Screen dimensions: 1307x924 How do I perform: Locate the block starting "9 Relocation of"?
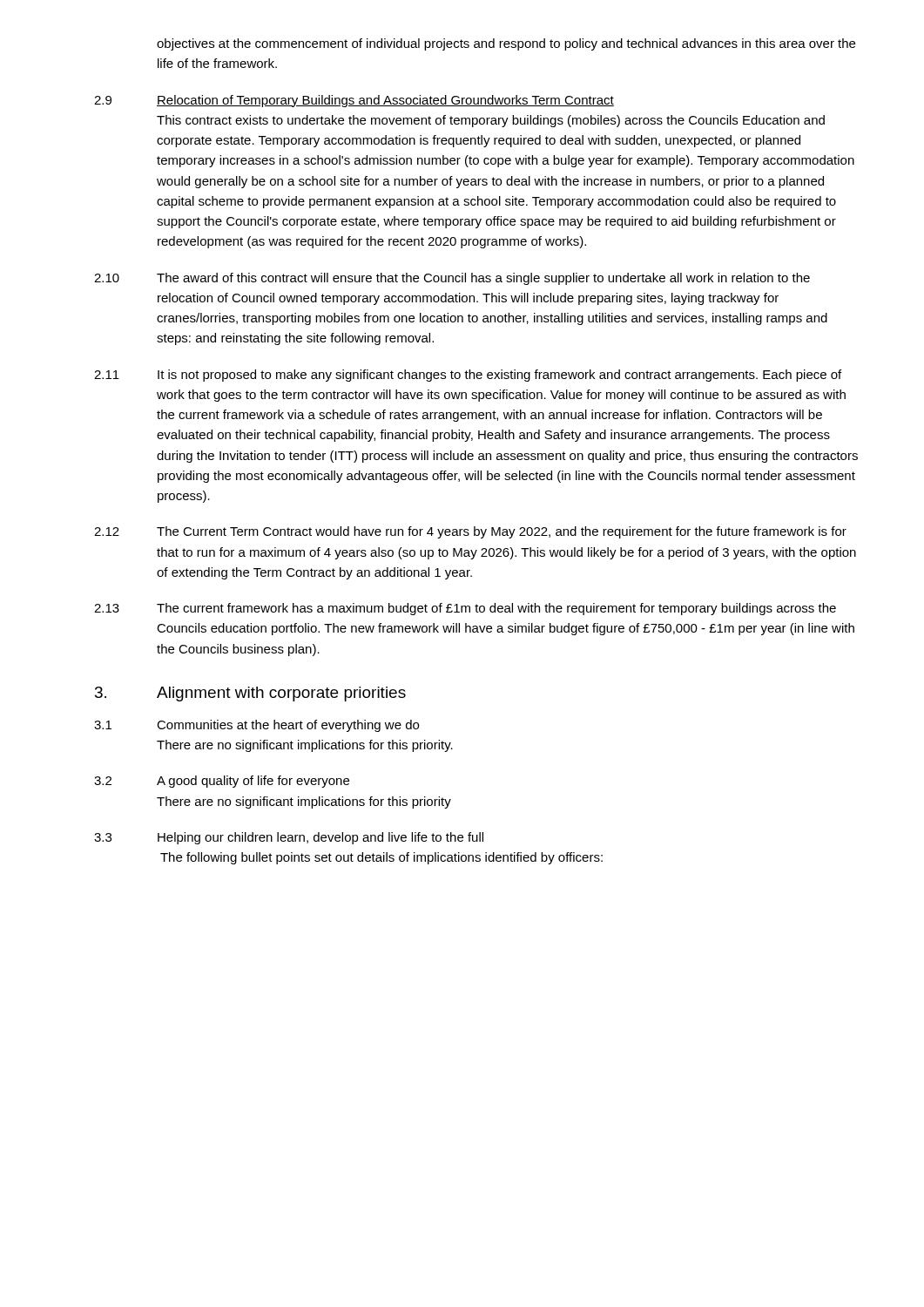[x=478, y=170]
